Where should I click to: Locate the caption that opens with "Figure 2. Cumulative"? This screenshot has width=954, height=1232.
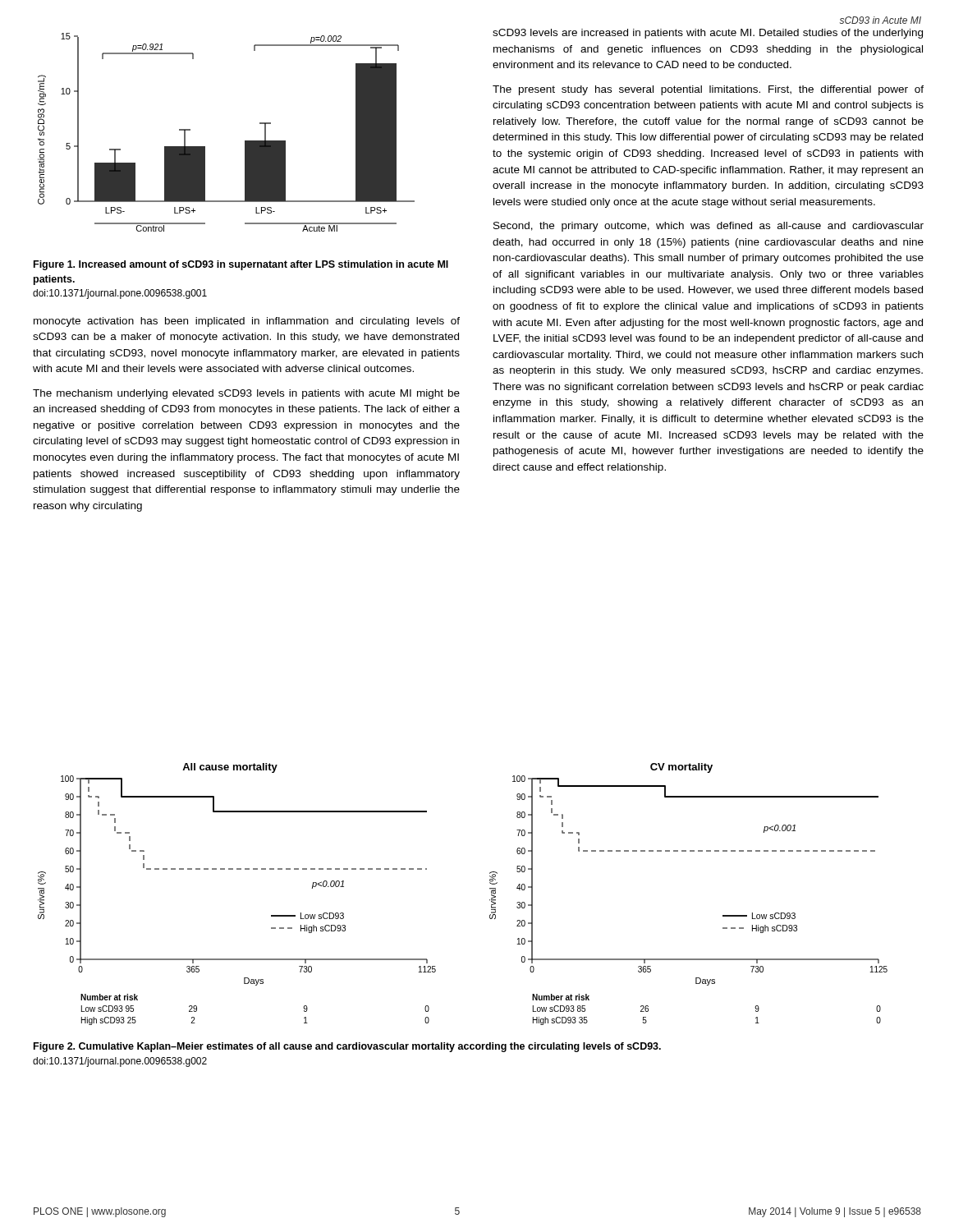(x=347, y=1054)
